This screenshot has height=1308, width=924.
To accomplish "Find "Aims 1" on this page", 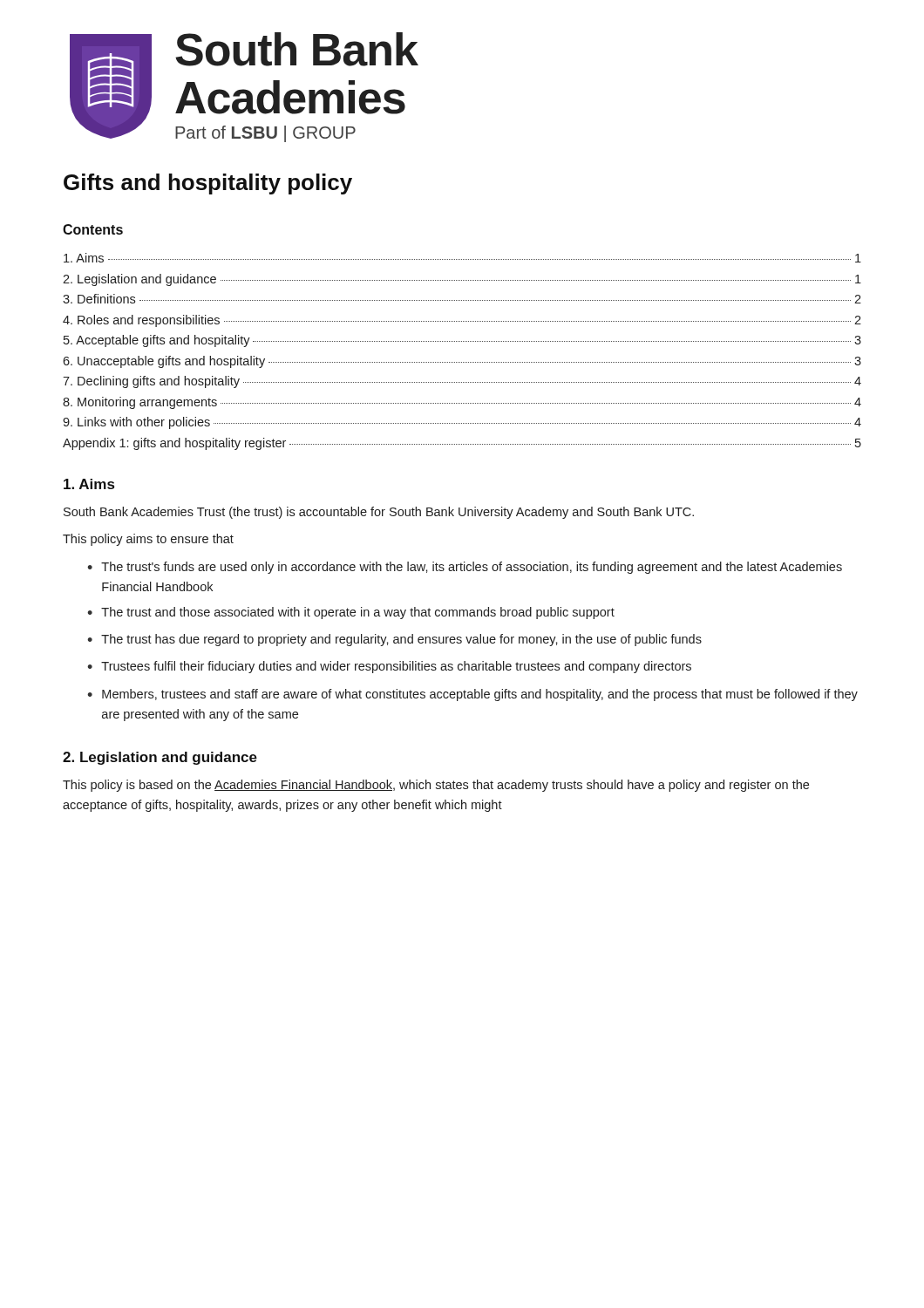I will [462, 256].
